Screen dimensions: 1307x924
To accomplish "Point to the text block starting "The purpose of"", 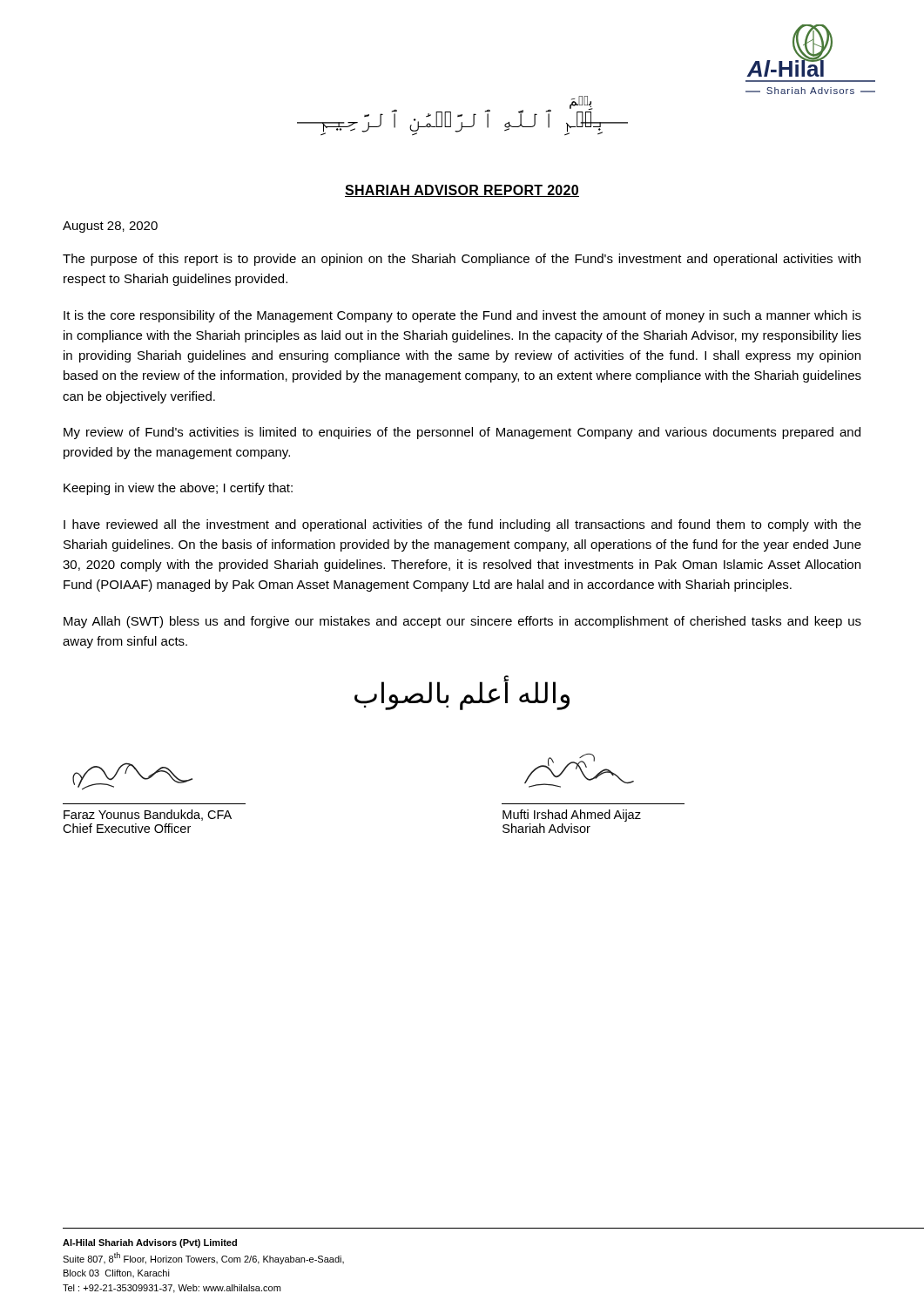I will (x=462, y=268).
